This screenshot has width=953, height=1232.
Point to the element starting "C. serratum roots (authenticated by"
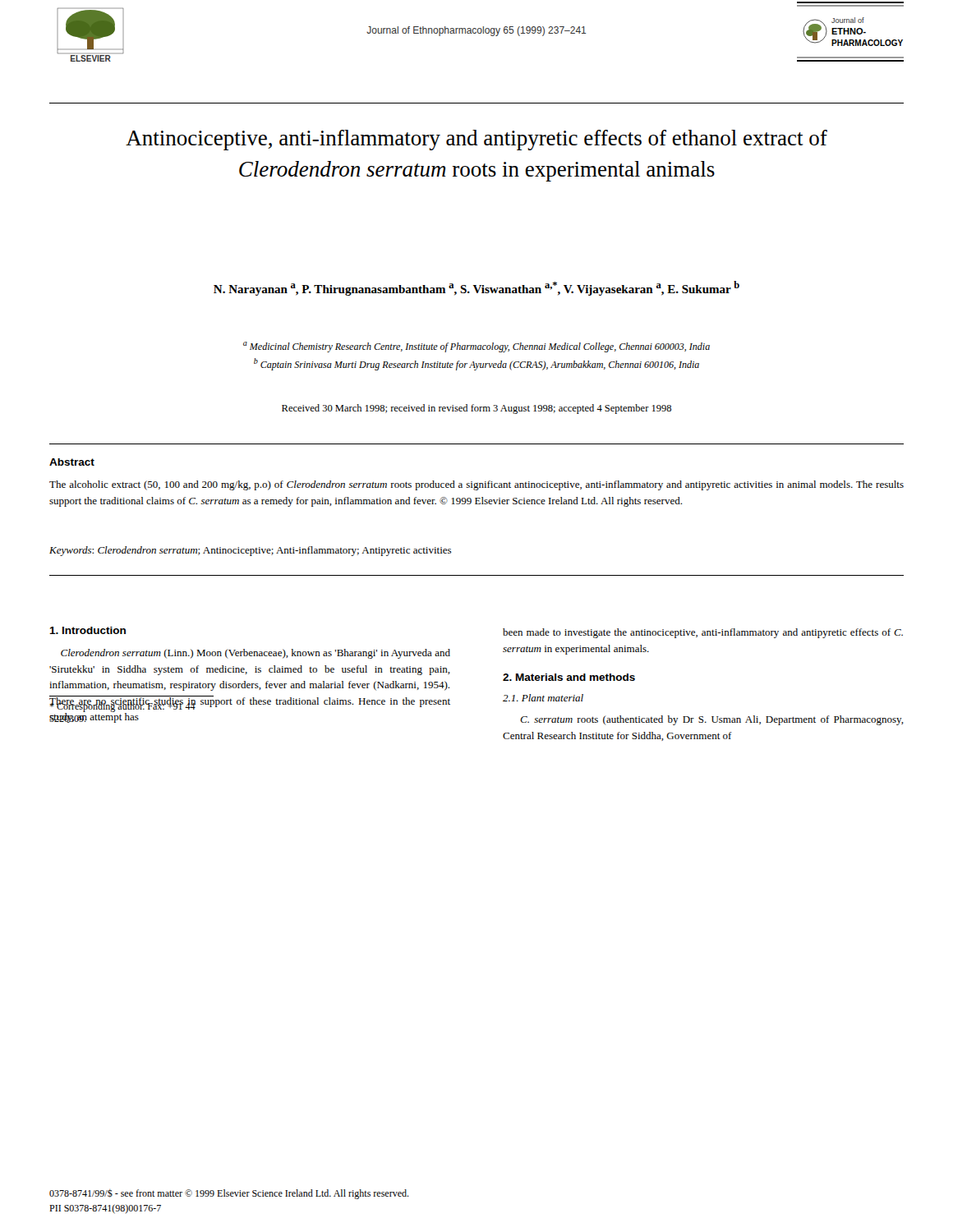pos(703,727)
